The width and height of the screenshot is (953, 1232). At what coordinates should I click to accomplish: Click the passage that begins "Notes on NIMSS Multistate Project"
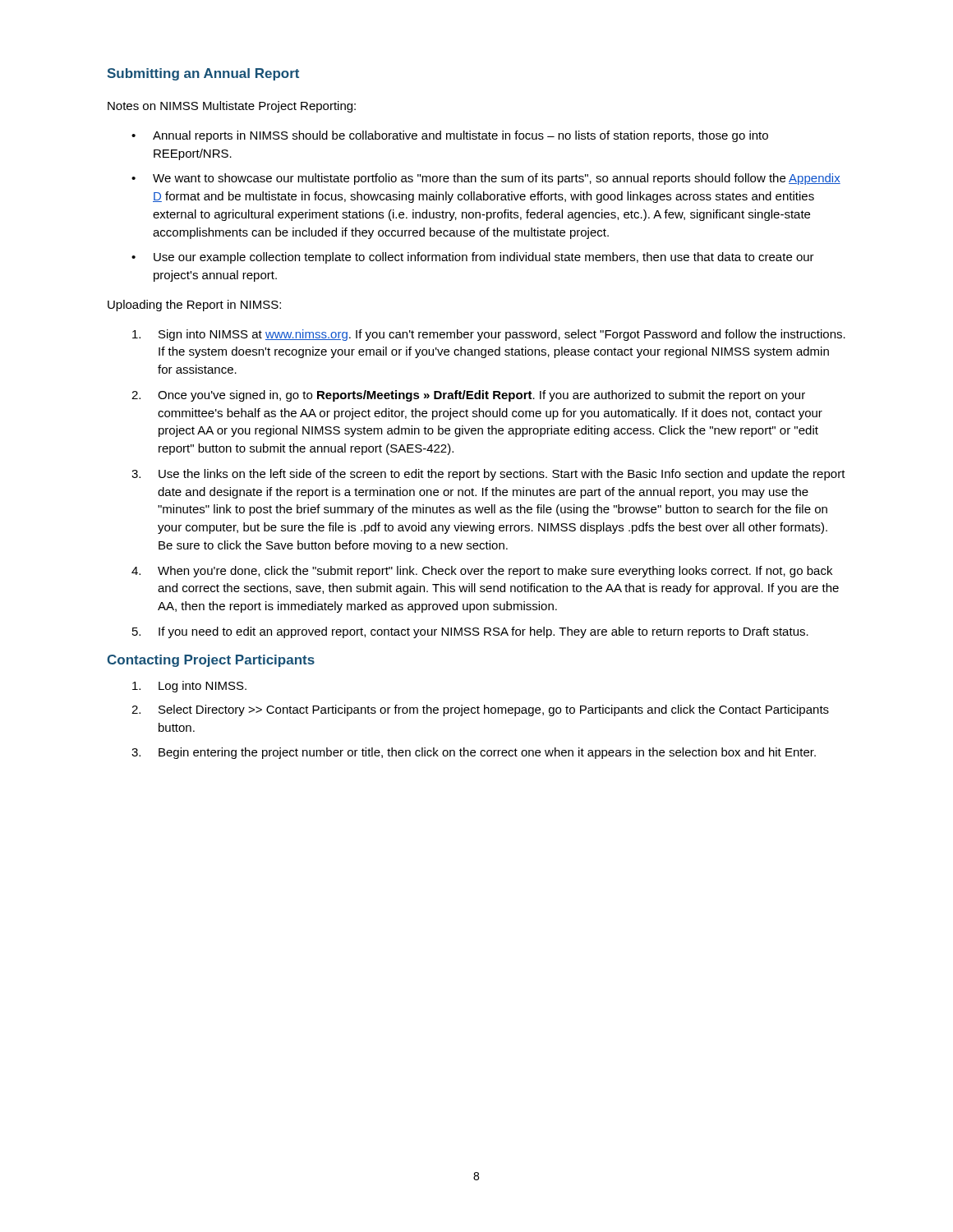tap(232, 106)
